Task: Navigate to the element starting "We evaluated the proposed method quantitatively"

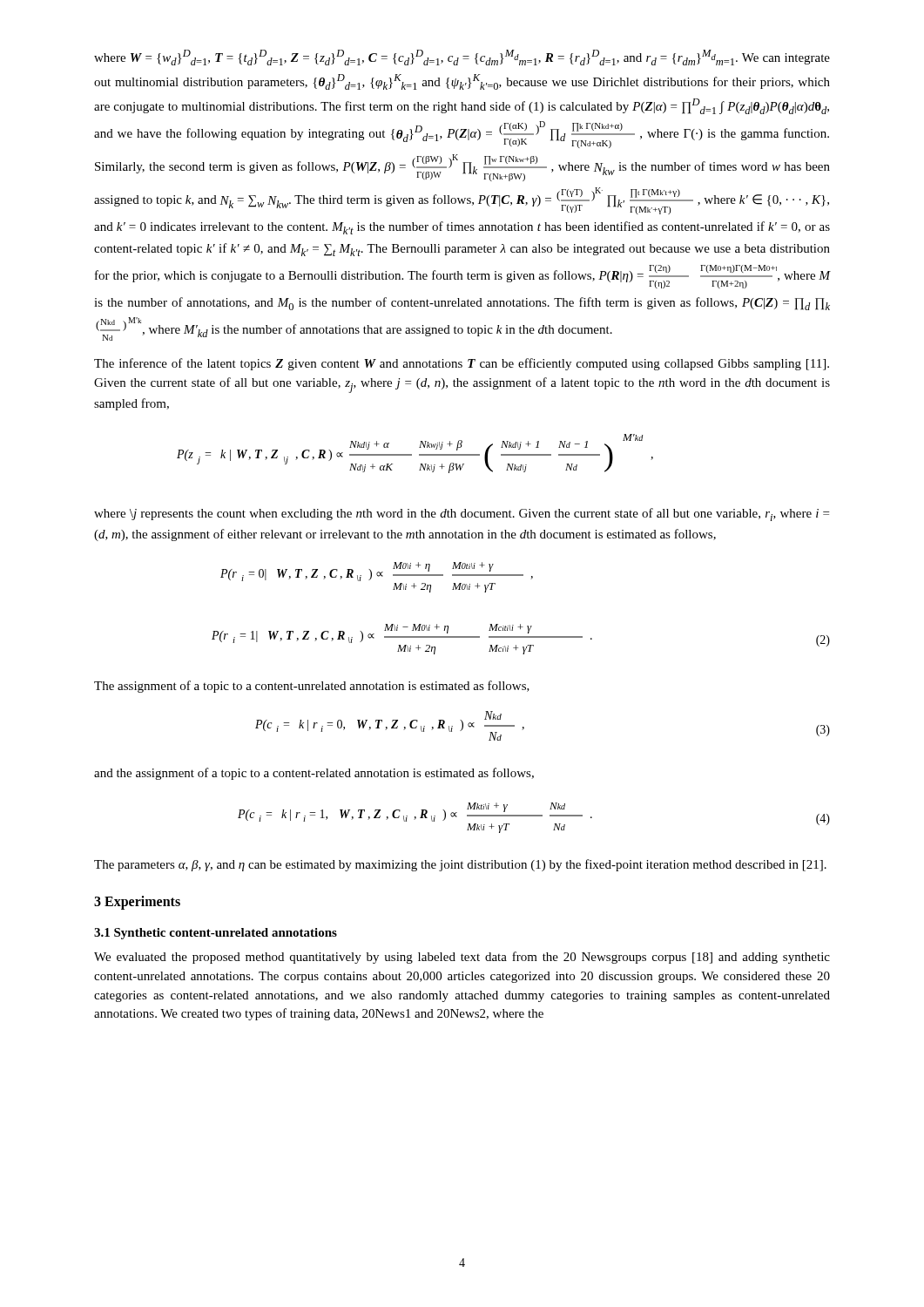Action: point(462,986)
